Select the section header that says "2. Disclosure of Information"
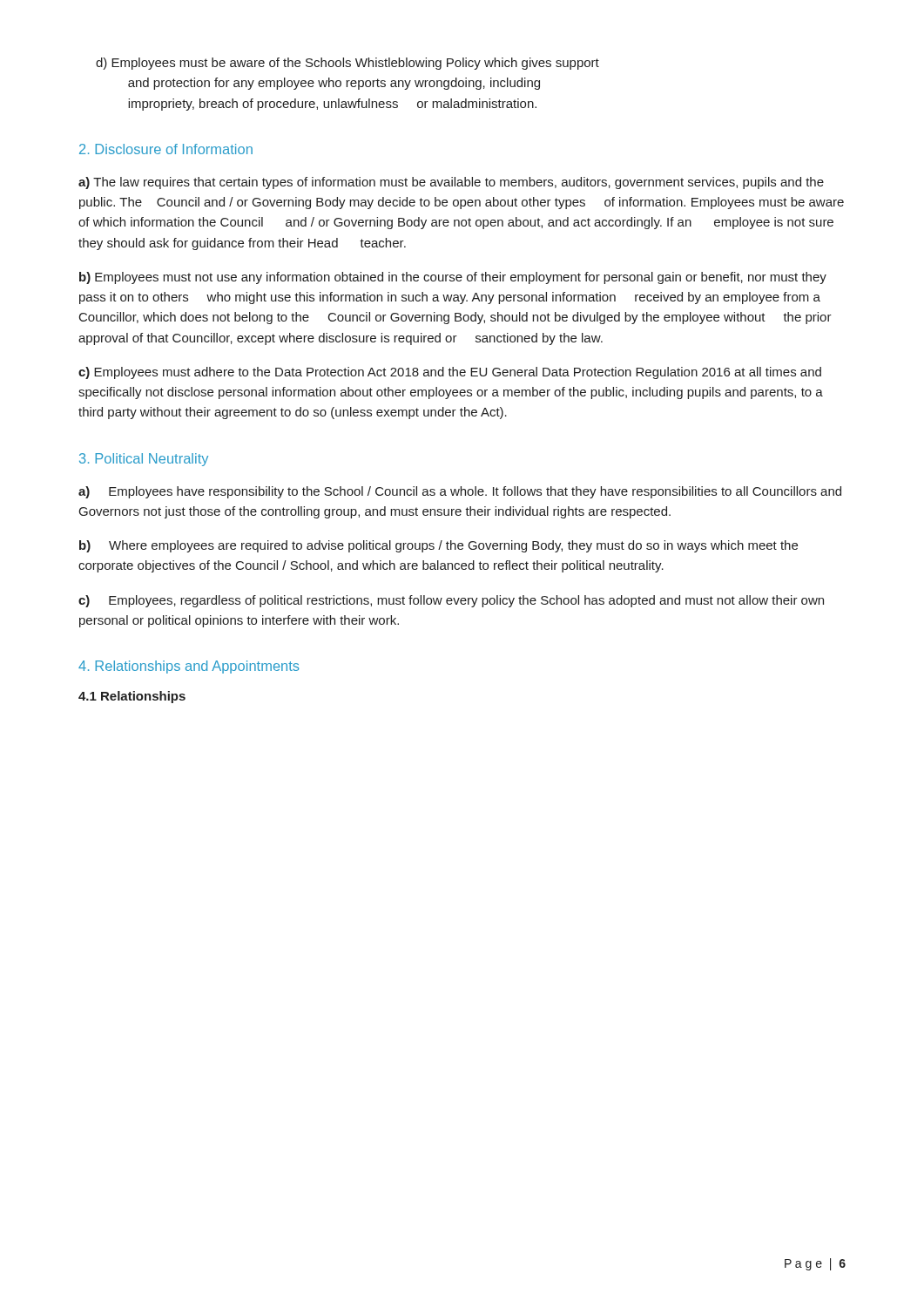 (166, 149)
